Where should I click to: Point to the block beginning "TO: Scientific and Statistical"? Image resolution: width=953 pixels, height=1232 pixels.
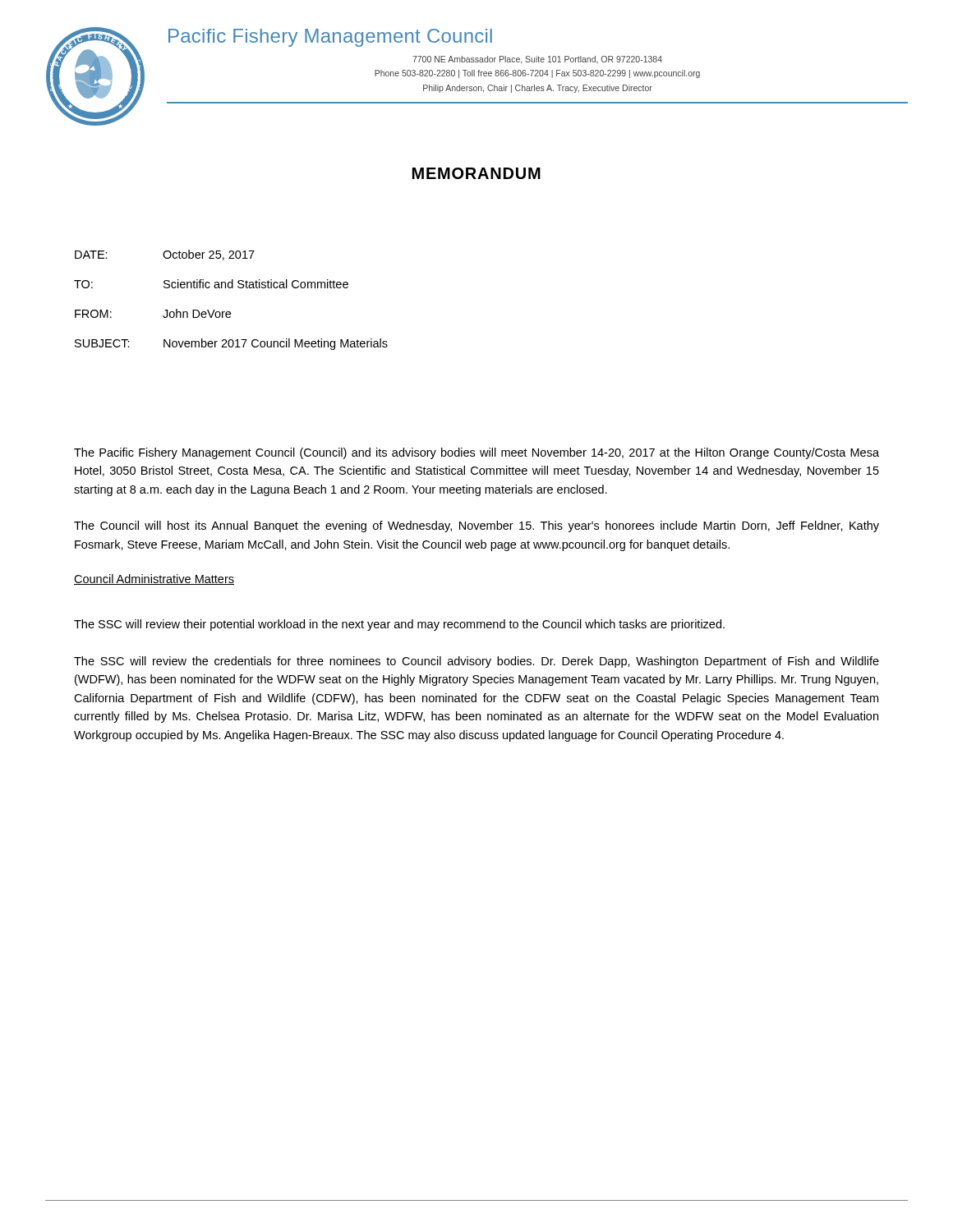pos(211,284)
